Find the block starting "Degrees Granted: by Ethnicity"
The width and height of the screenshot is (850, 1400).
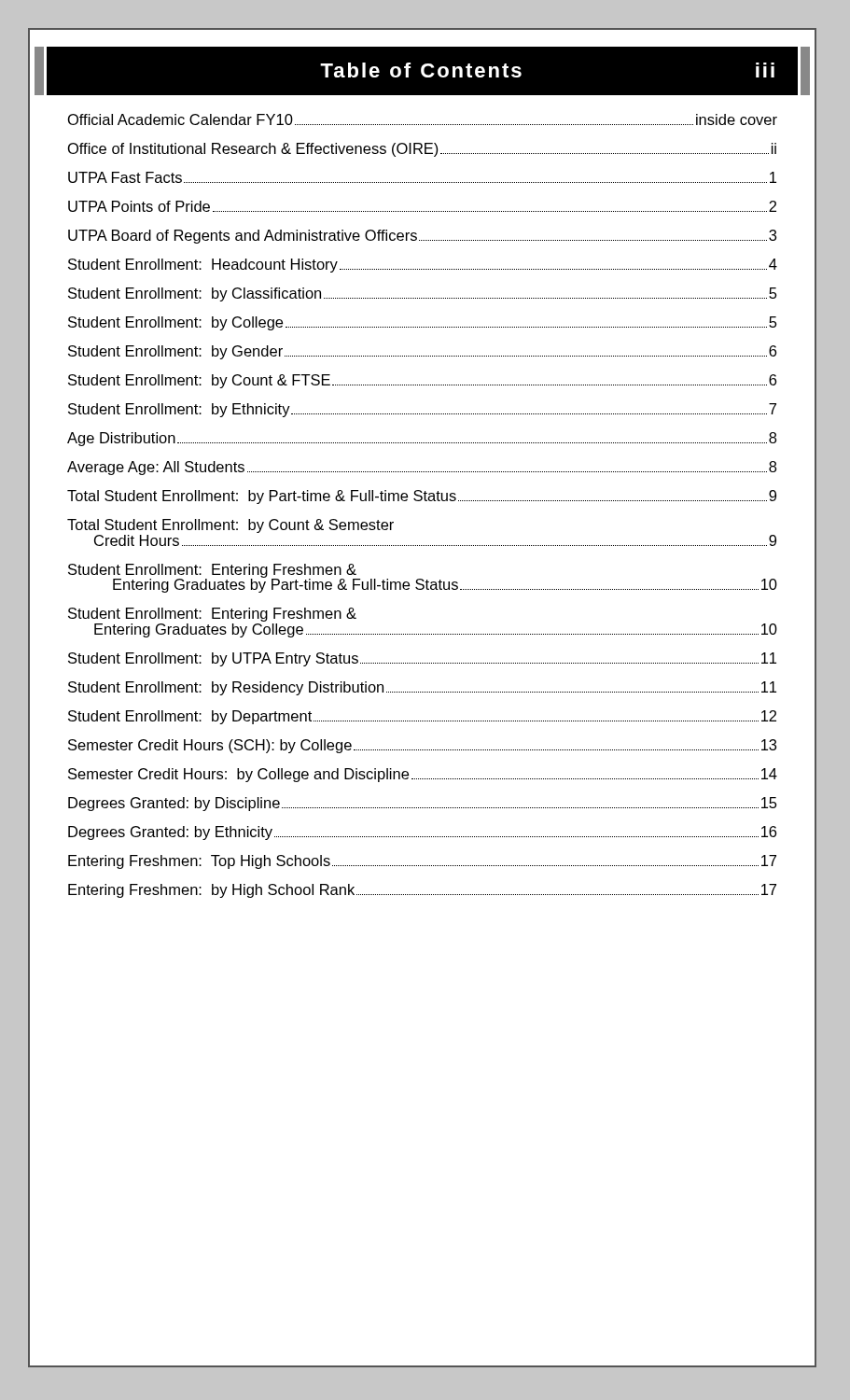point(422,832)
